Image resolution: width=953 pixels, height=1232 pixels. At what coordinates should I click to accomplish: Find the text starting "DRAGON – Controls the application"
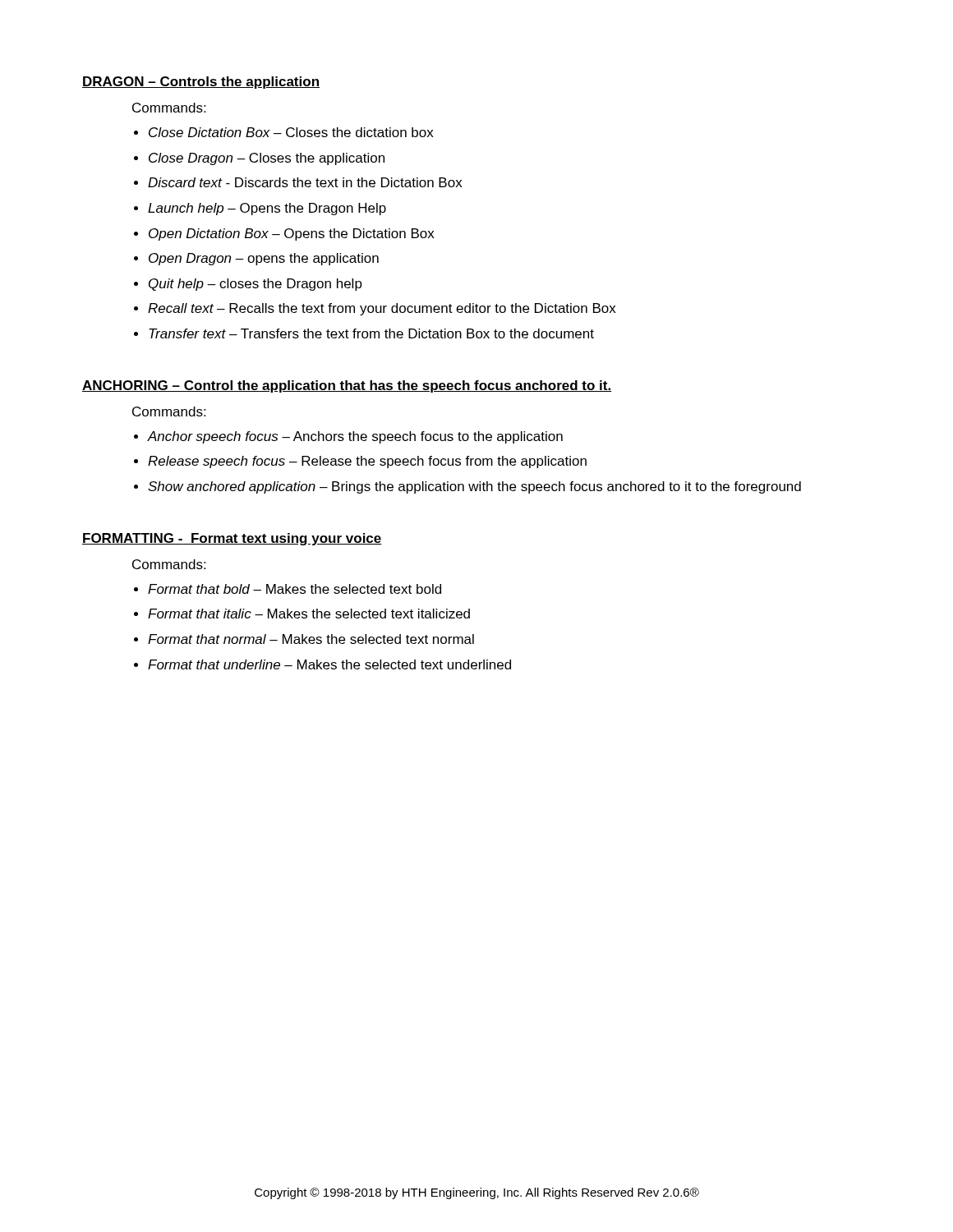[201, 82]
